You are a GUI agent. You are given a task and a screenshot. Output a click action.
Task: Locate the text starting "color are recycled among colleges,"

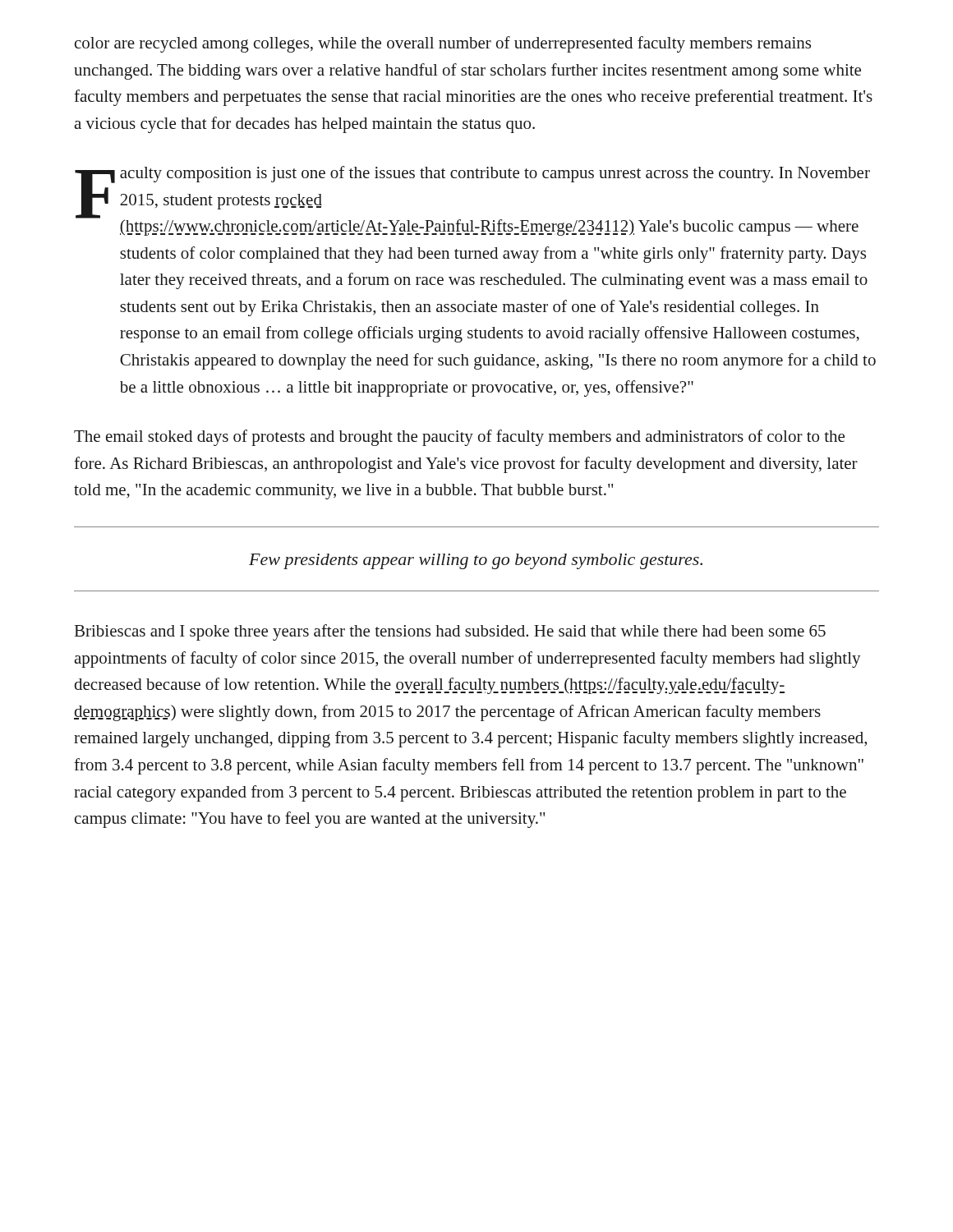[x=476, y=83]
